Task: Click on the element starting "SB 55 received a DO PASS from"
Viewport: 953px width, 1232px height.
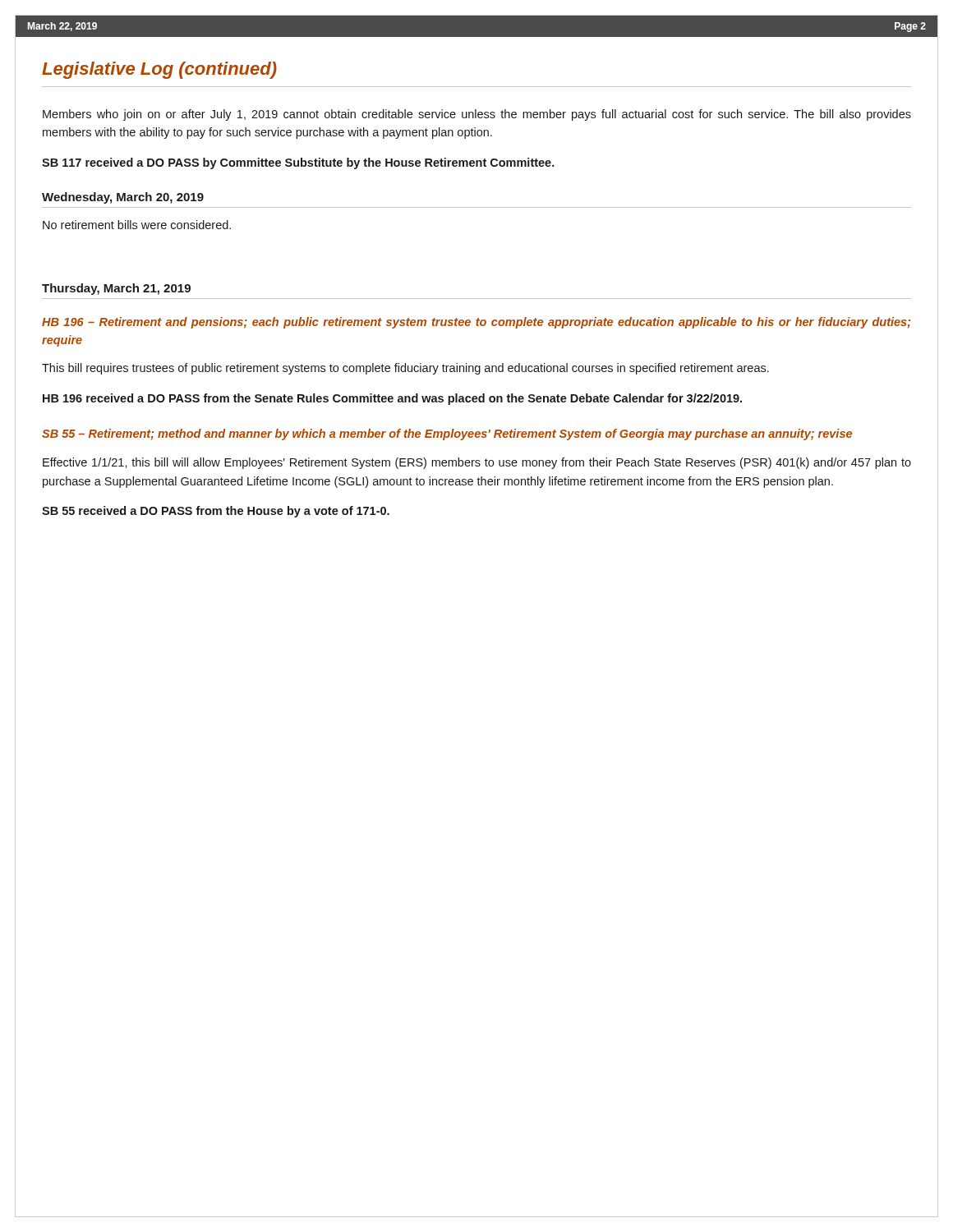Action: click(x=216, y=512)
